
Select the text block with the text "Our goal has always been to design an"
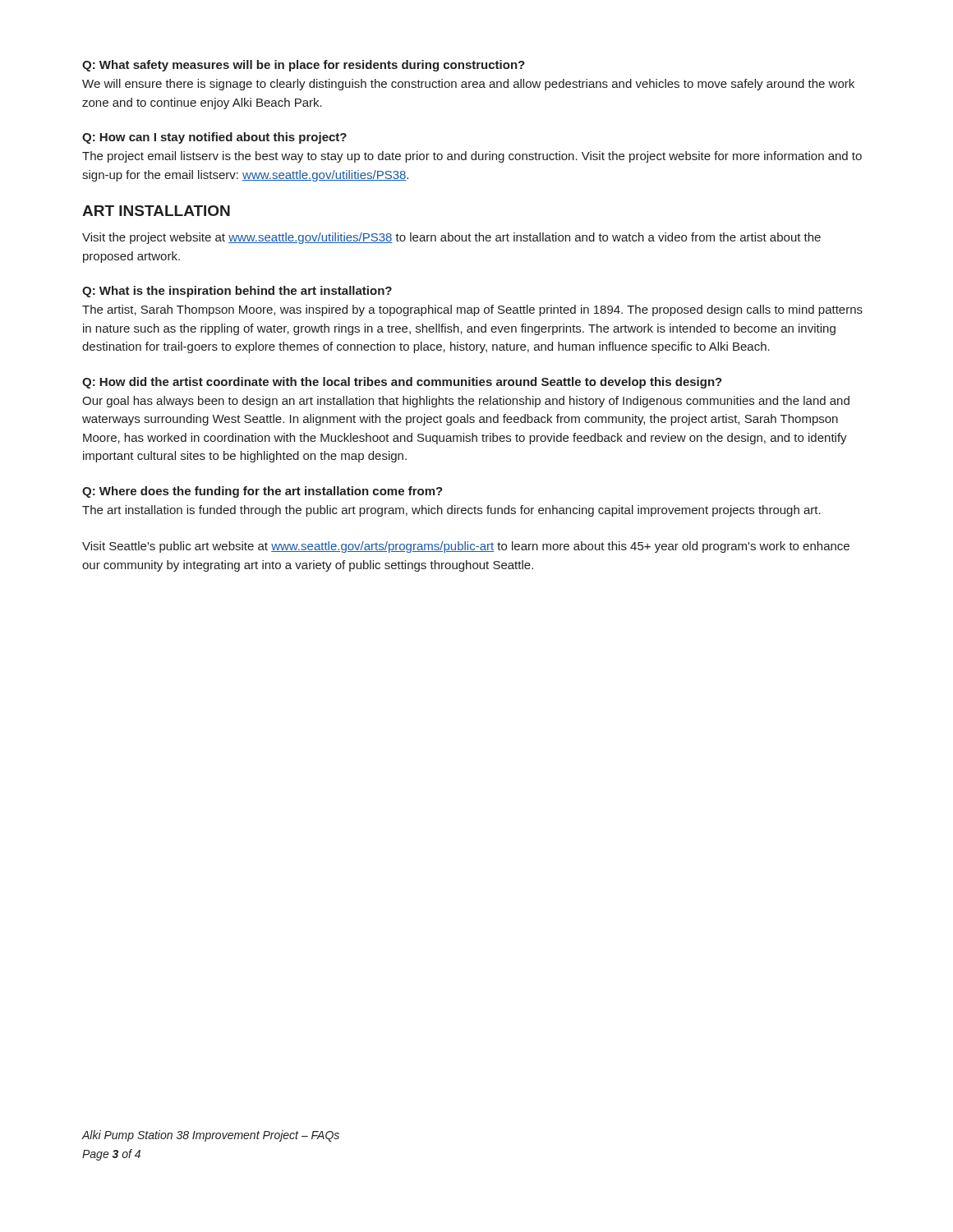point(476,428)
